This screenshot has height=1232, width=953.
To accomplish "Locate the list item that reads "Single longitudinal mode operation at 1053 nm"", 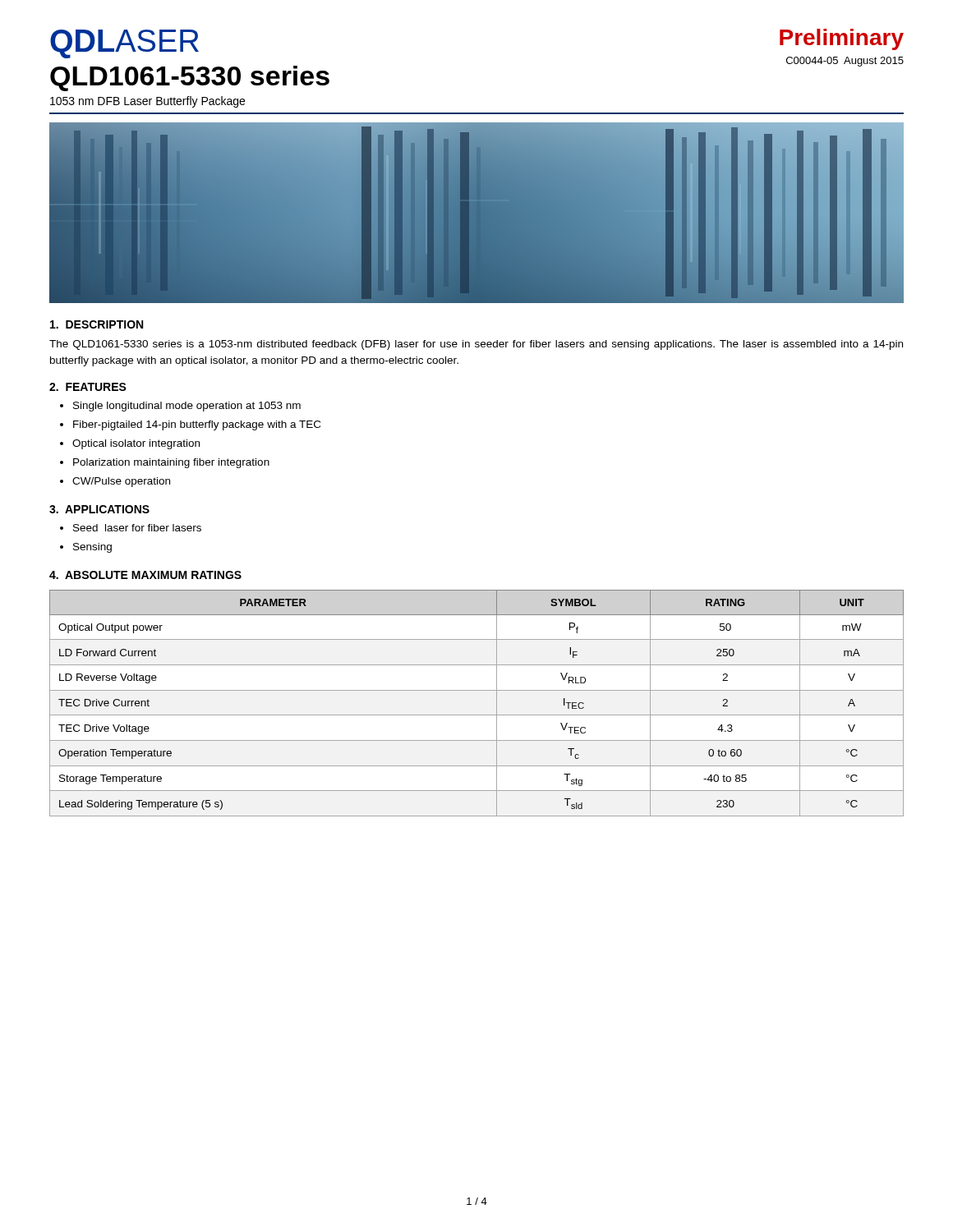I will (x=187, y=405).
